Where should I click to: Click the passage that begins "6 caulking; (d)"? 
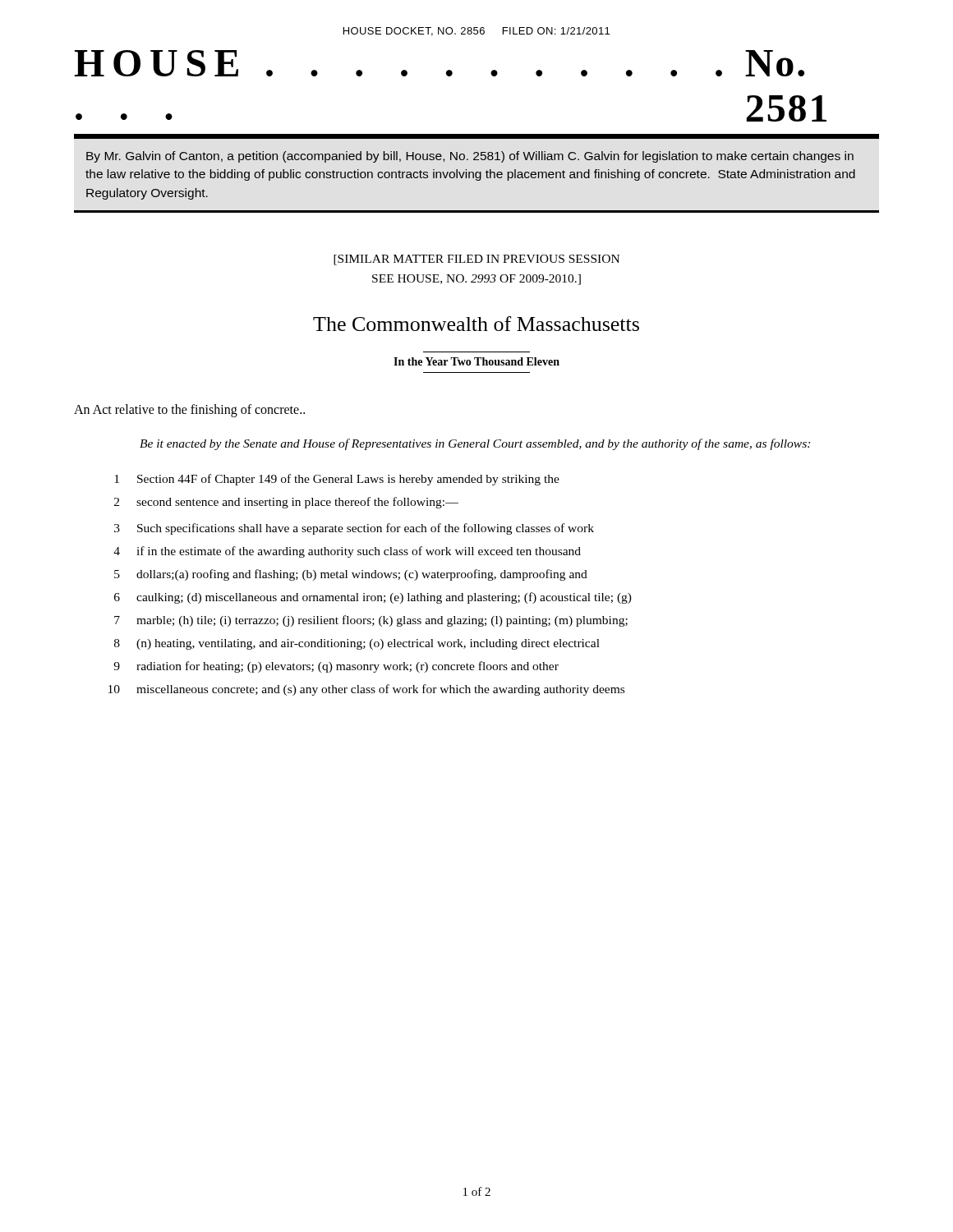coord(476,597)
